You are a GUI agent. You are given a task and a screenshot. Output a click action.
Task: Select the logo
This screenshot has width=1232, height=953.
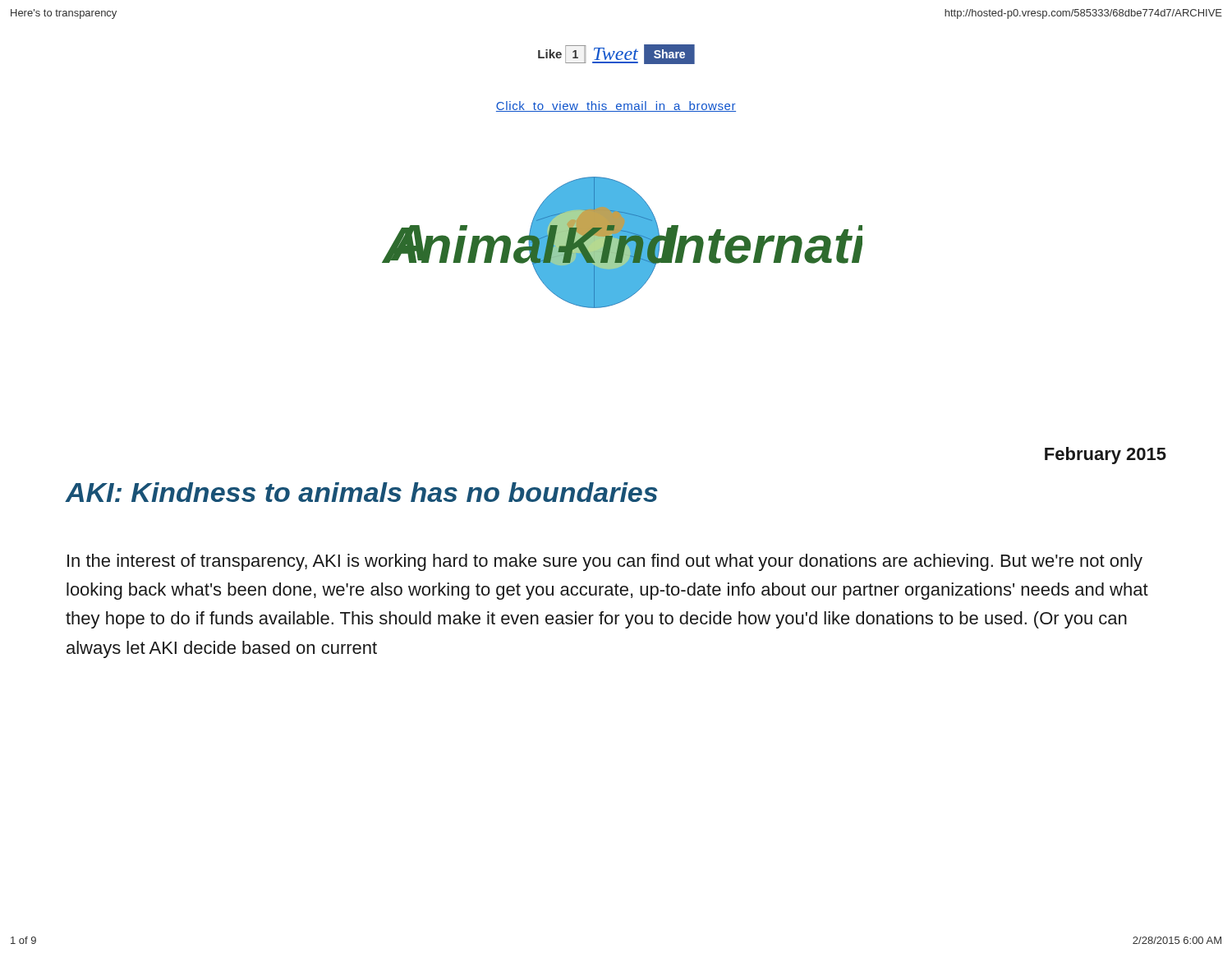[616, 242]
